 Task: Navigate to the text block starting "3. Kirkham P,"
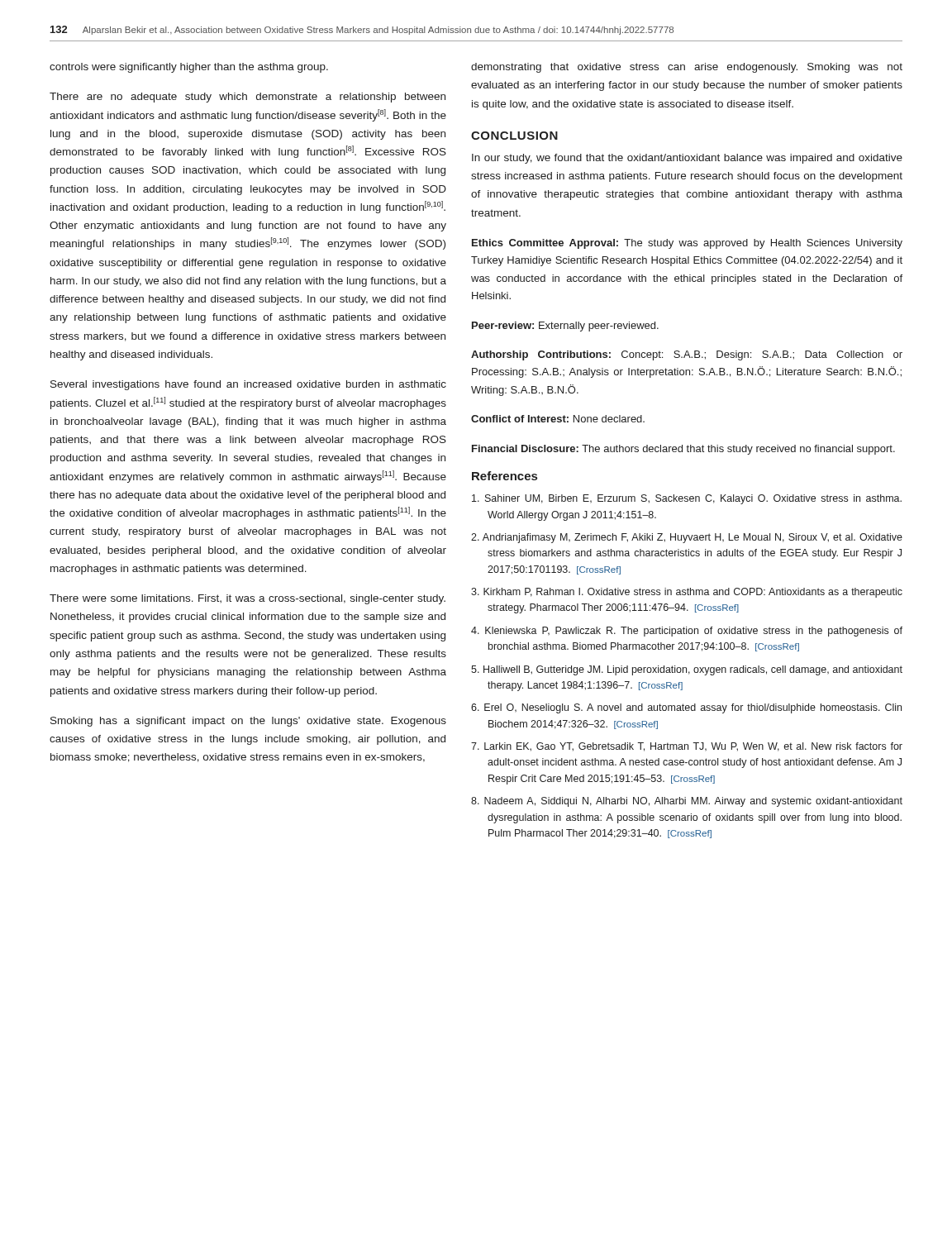click(687, 600)
